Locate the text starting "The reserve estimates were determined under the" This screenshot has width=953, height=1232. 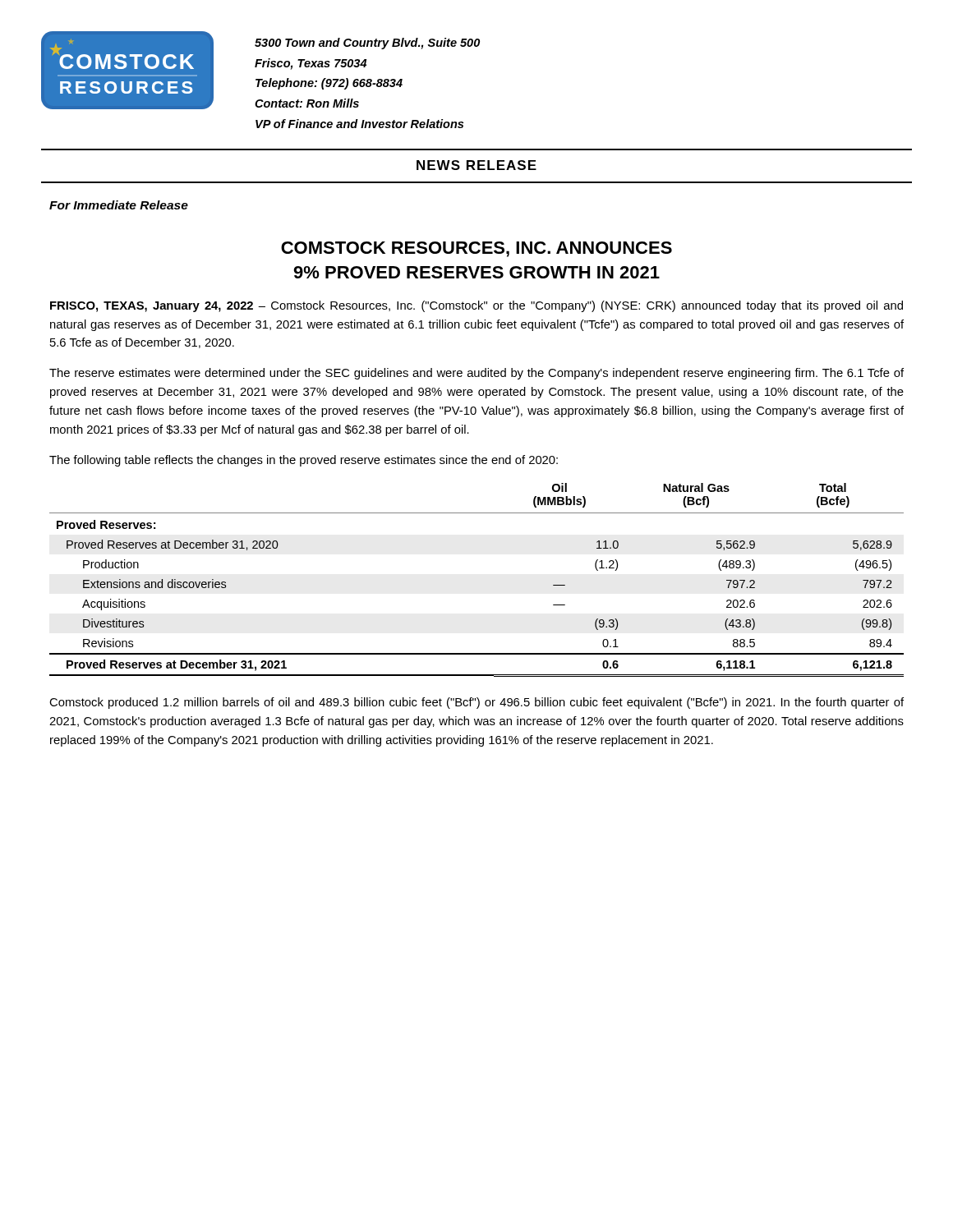click(476, 402)
